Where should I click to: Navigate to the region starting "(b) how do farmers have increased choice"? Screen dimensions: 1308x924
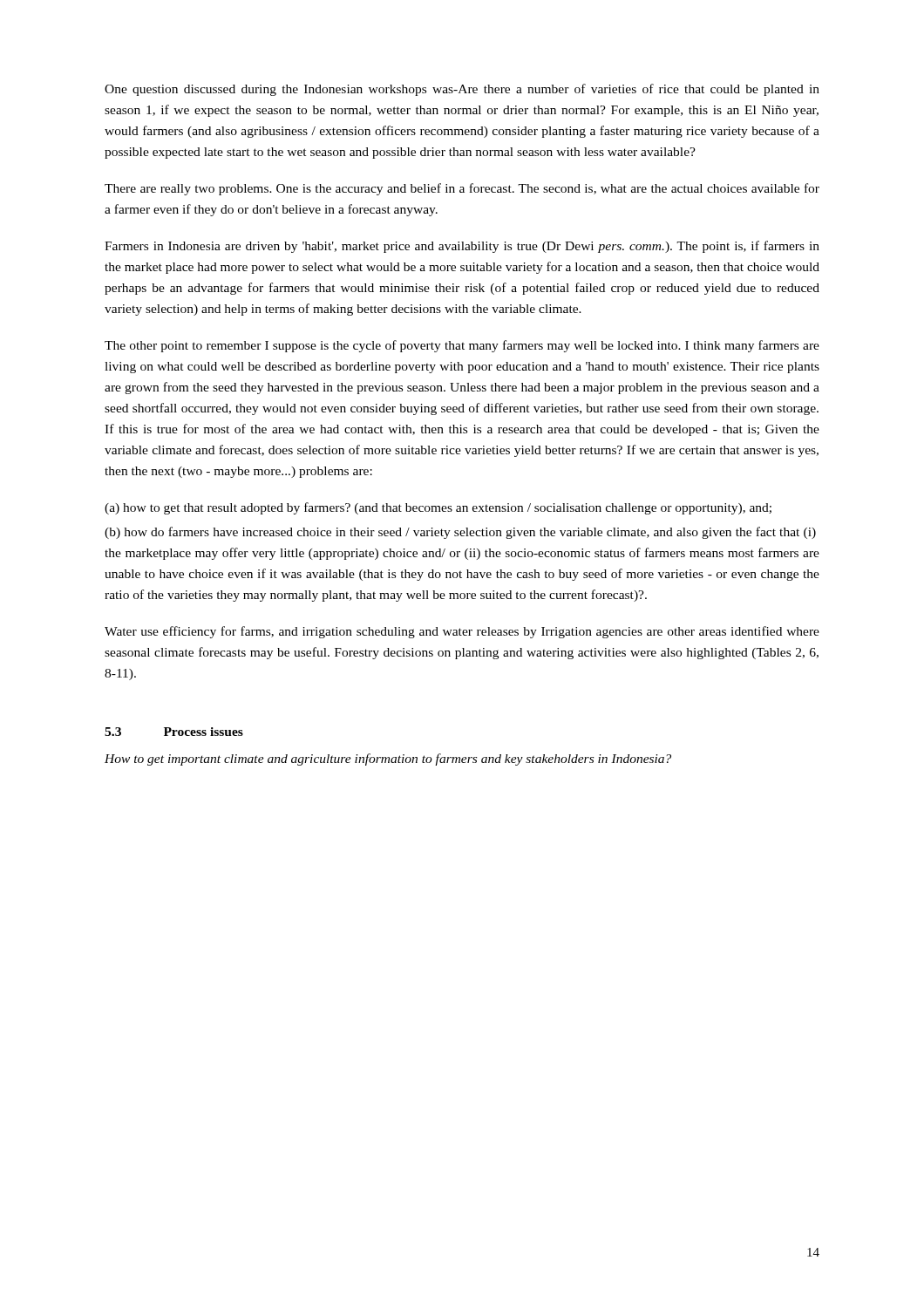coord(462,563)
